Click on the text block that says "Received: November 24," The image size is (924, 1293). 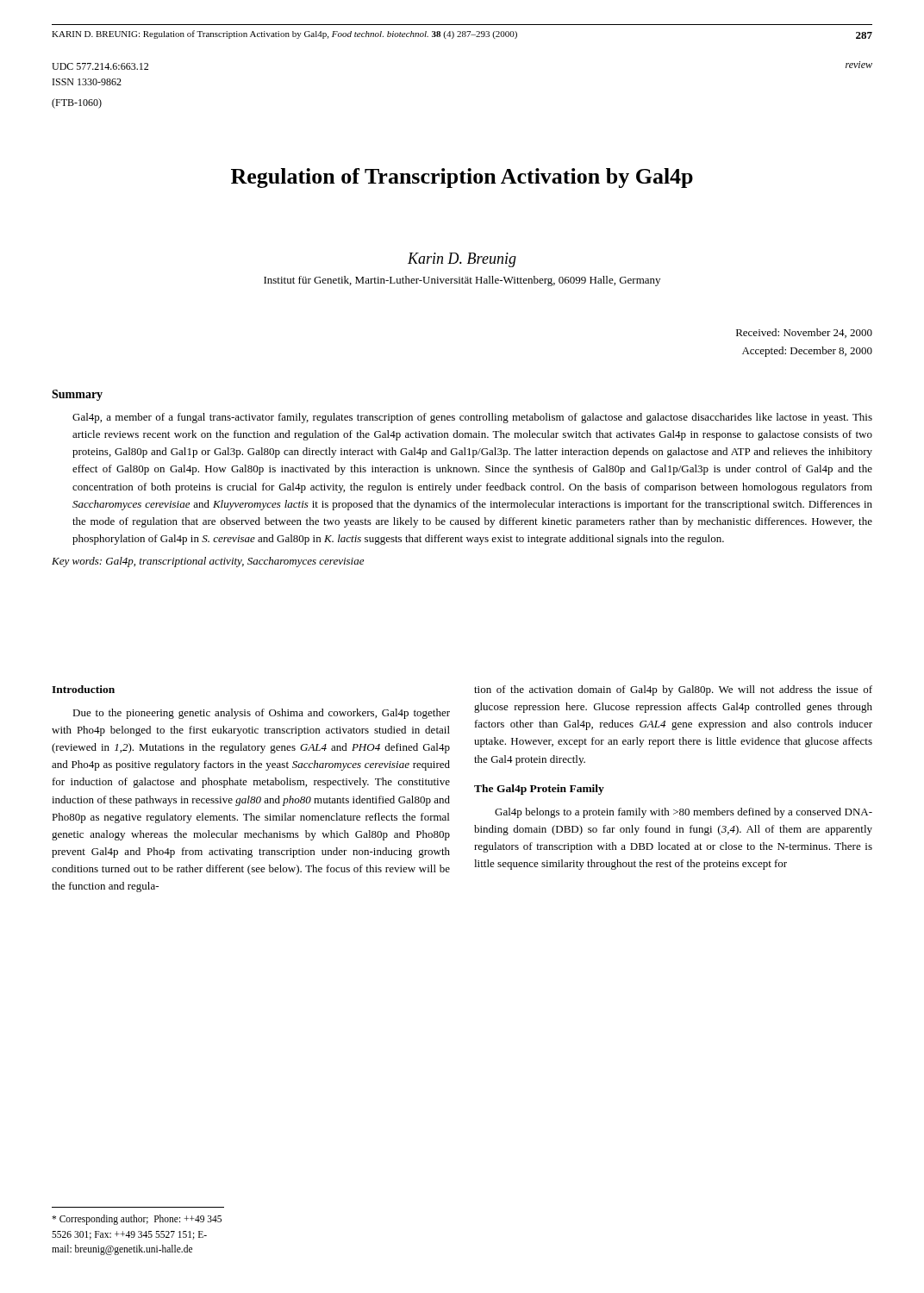coord(804,341)
